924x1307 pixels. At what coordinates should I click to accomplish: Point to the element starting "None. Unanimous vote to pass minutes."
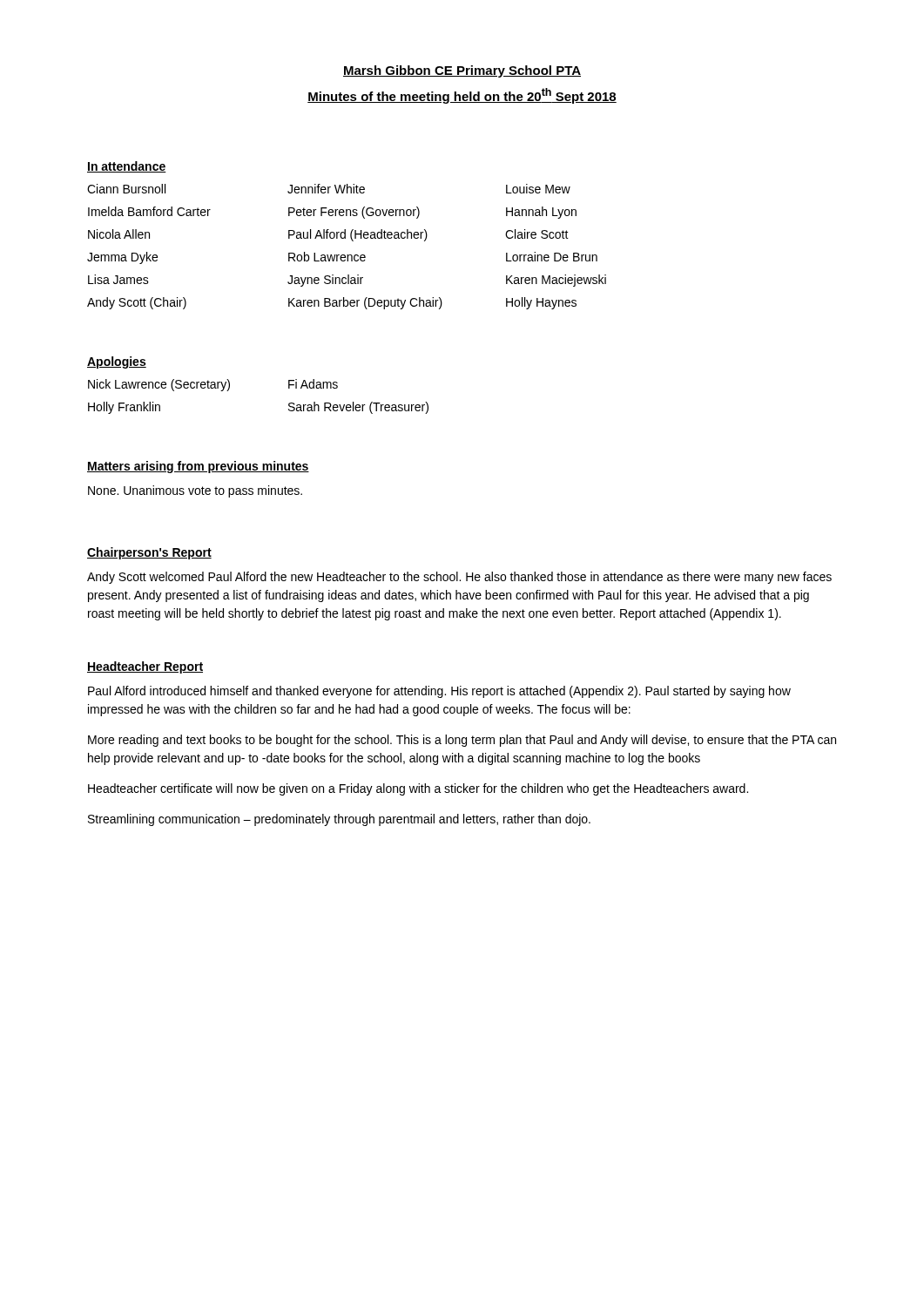(195, 491)
